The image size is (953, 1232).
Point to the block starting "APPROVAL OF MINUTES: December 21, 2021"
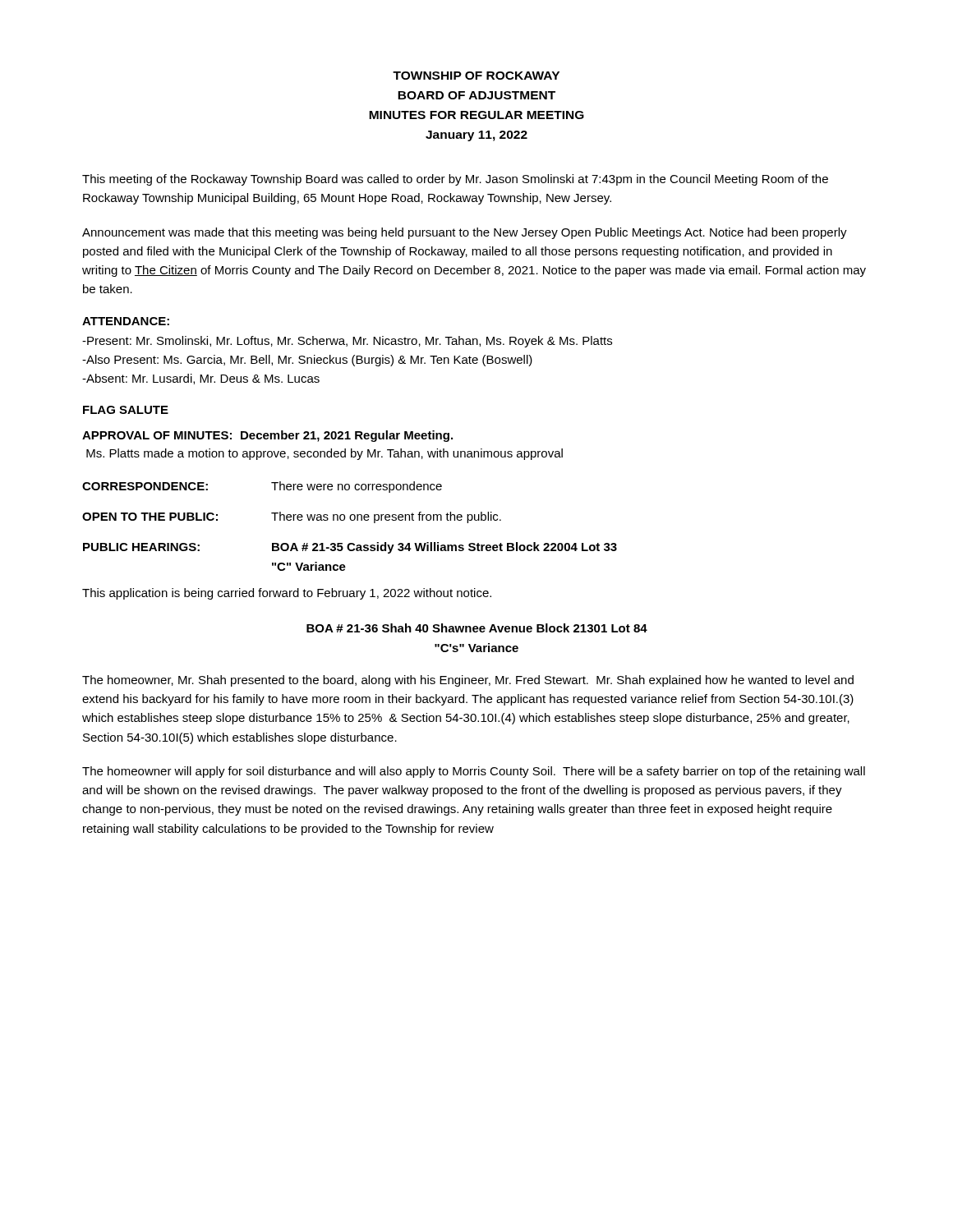pyautogui.click(x=268, y=435)
